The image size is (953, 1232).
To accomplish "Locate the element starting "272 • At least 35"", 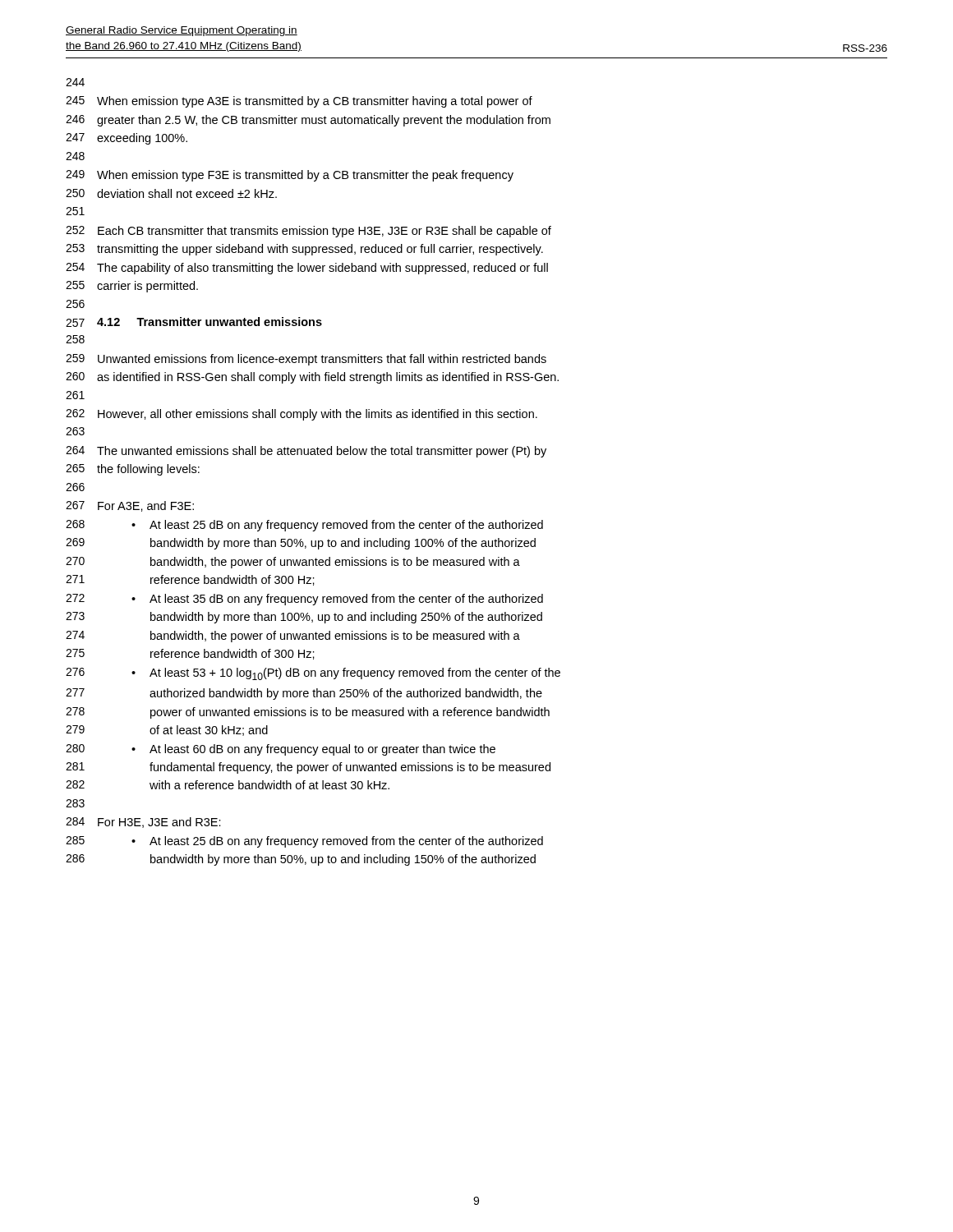I will click(x=476, y=626).
